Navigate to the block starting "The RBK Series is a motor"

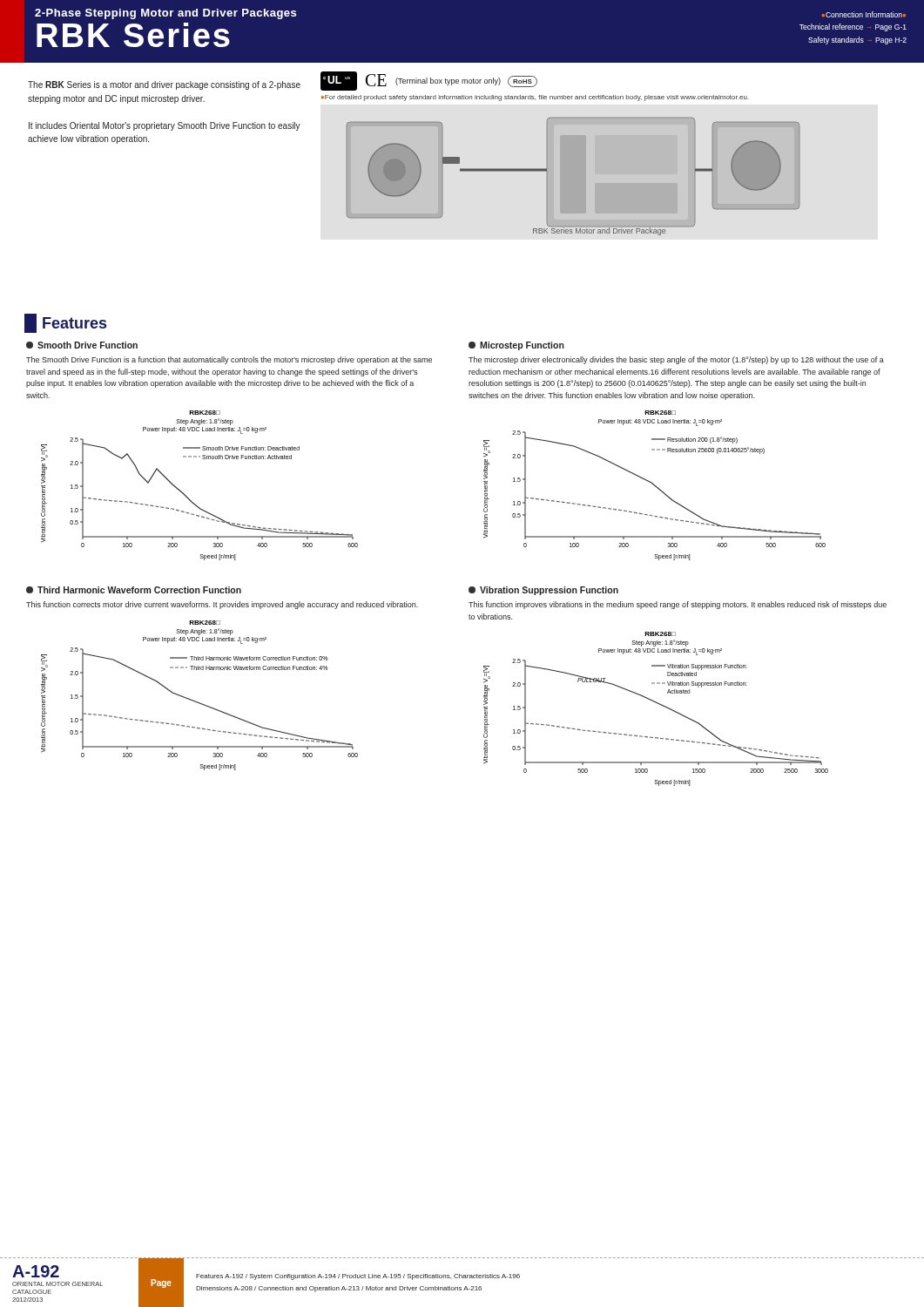click(164, 112)
